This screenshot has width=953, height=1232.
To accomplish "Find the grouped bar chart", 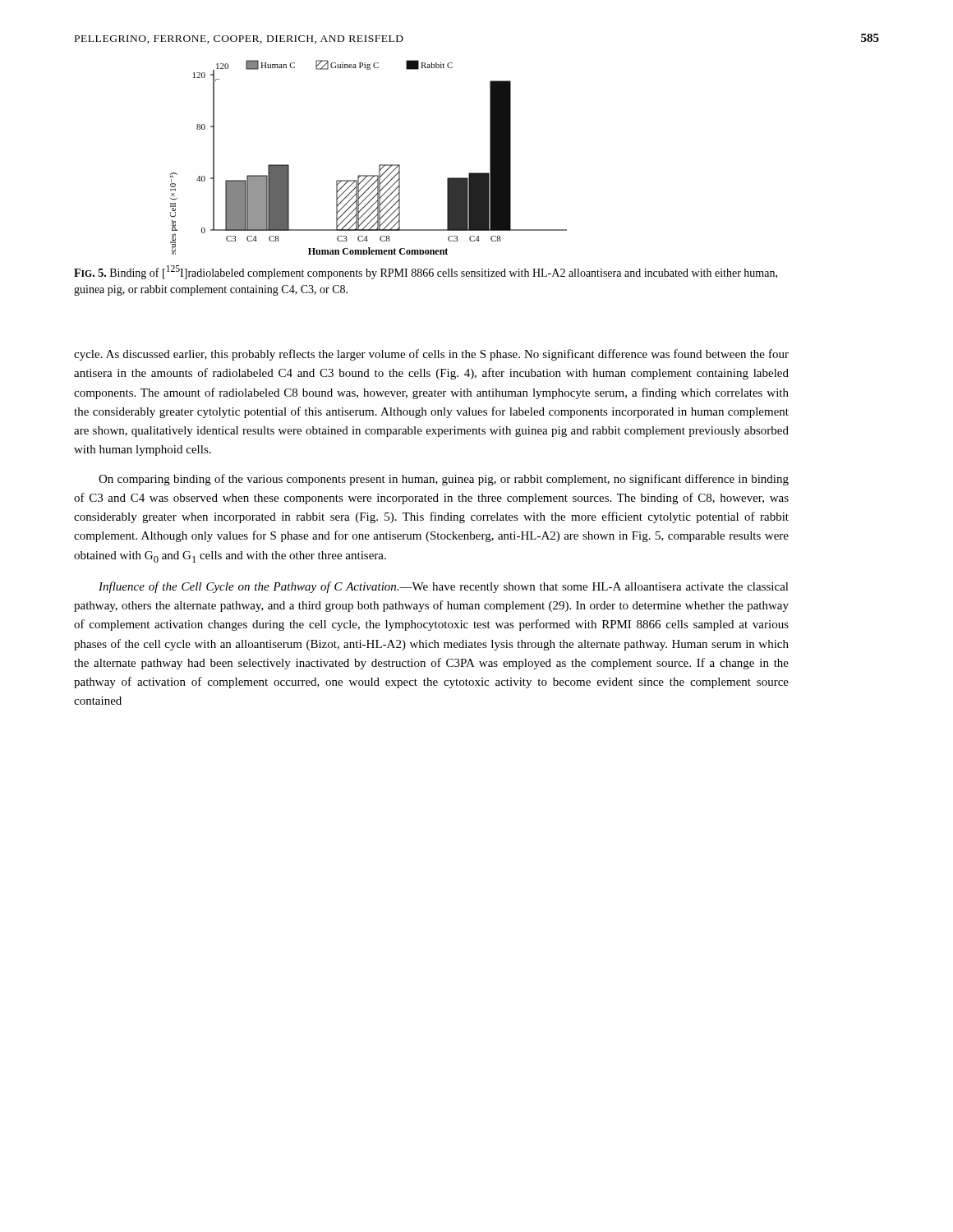I will pos(378,158).
